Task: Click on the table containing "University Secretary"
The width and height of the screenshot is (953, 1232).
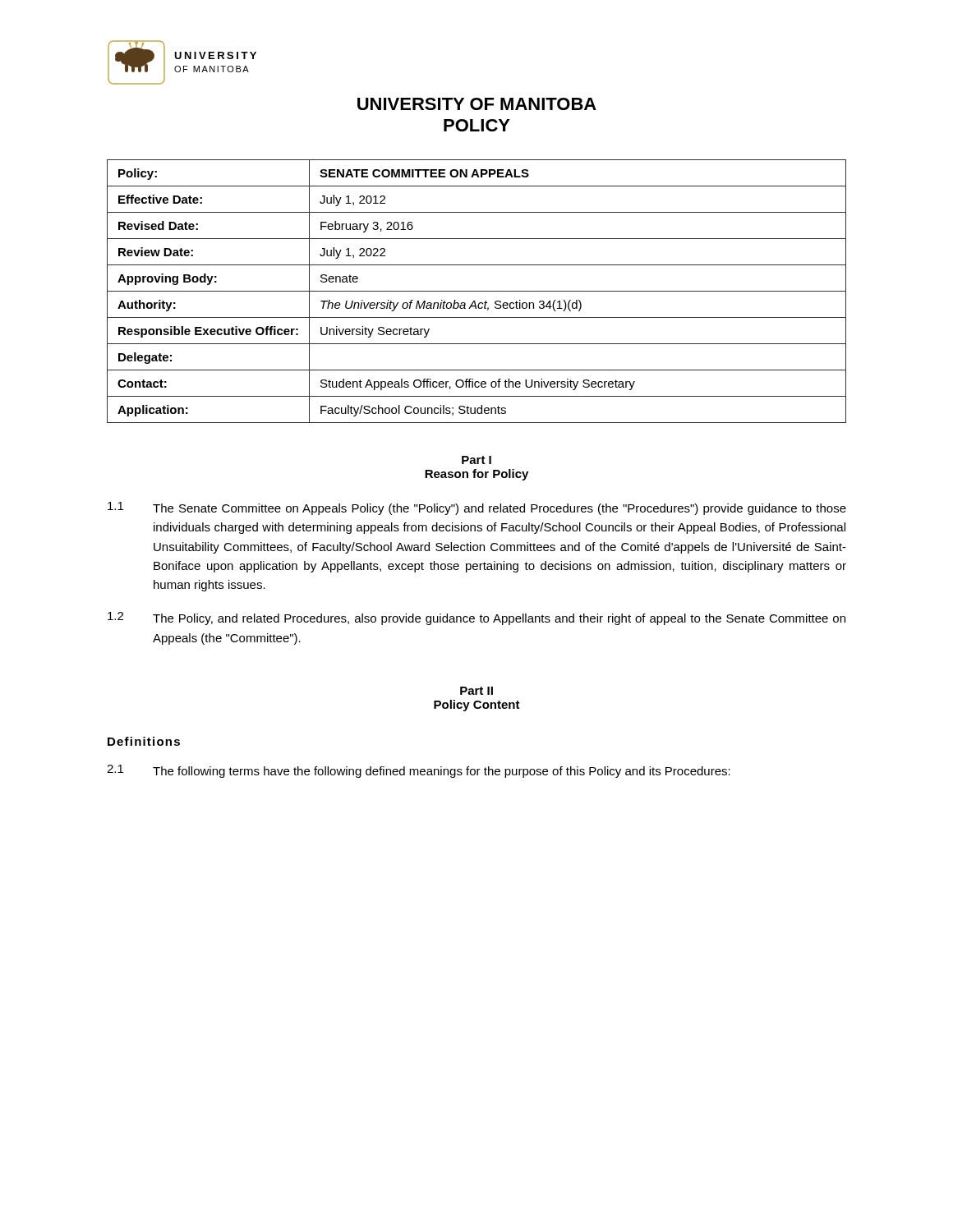Action: point(476,291)
